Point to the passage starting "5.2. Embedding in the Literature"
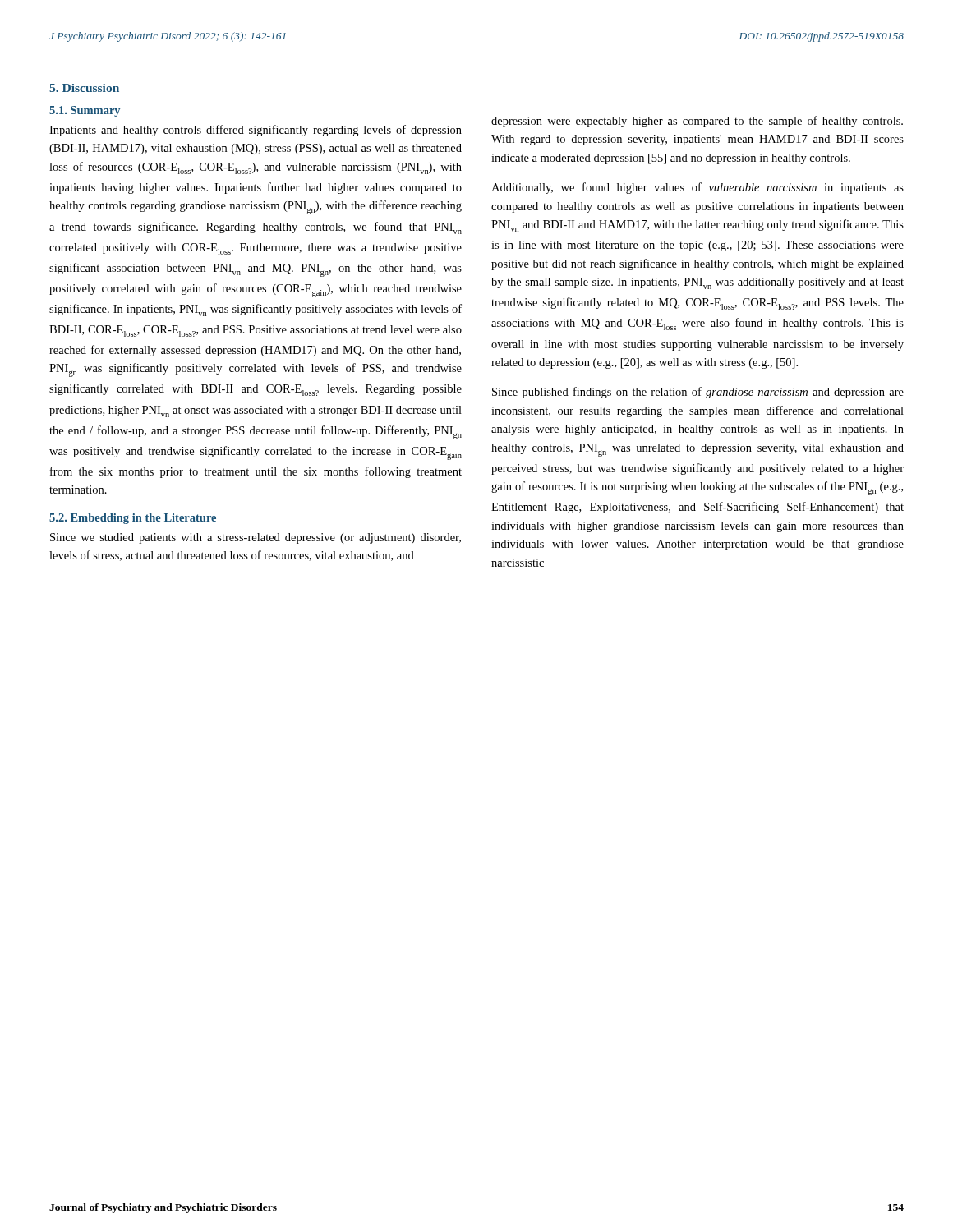The image size is (953, 1232). [133, 517]
